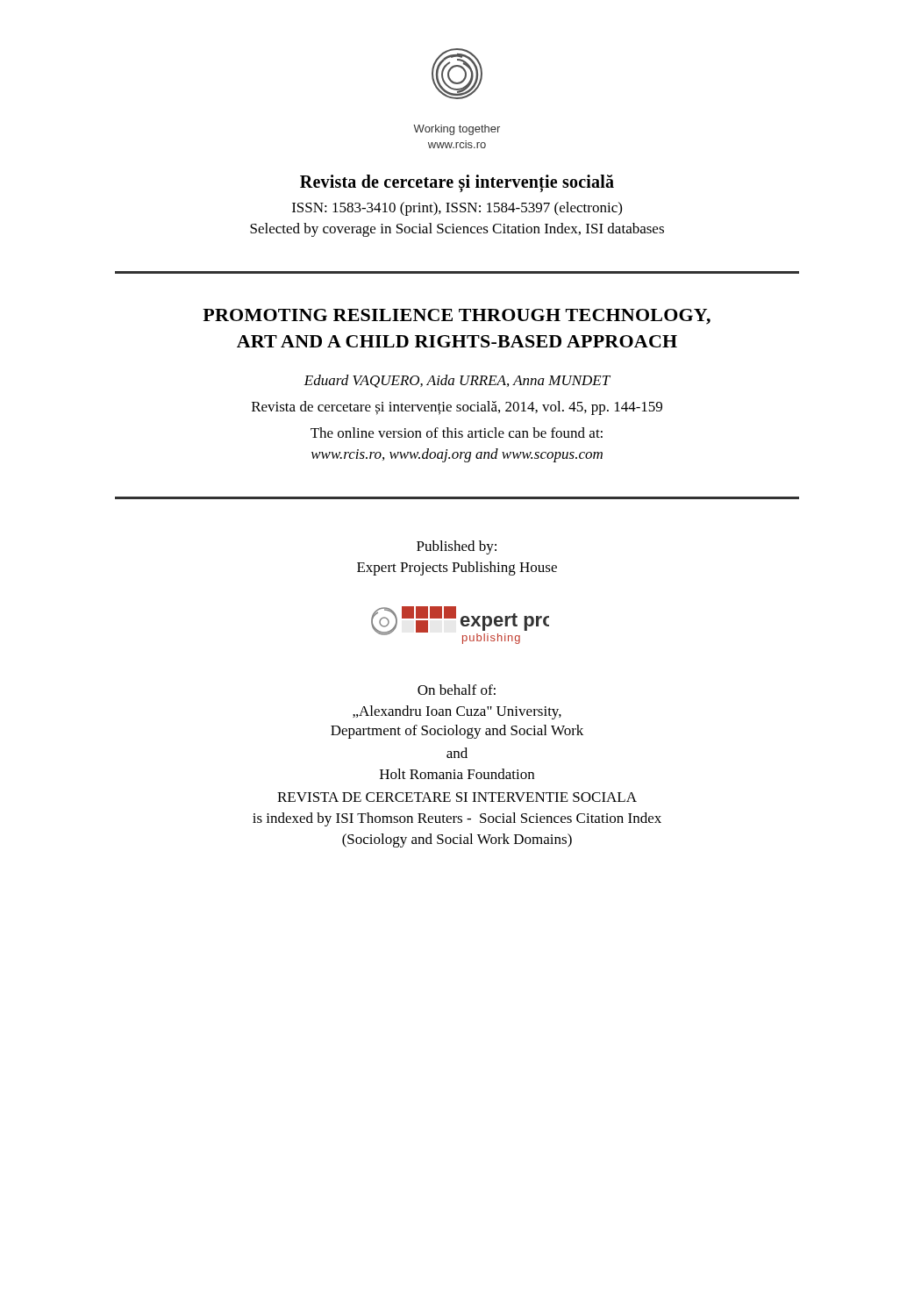Find the text block containing "The online version of"

pos(457,433)
